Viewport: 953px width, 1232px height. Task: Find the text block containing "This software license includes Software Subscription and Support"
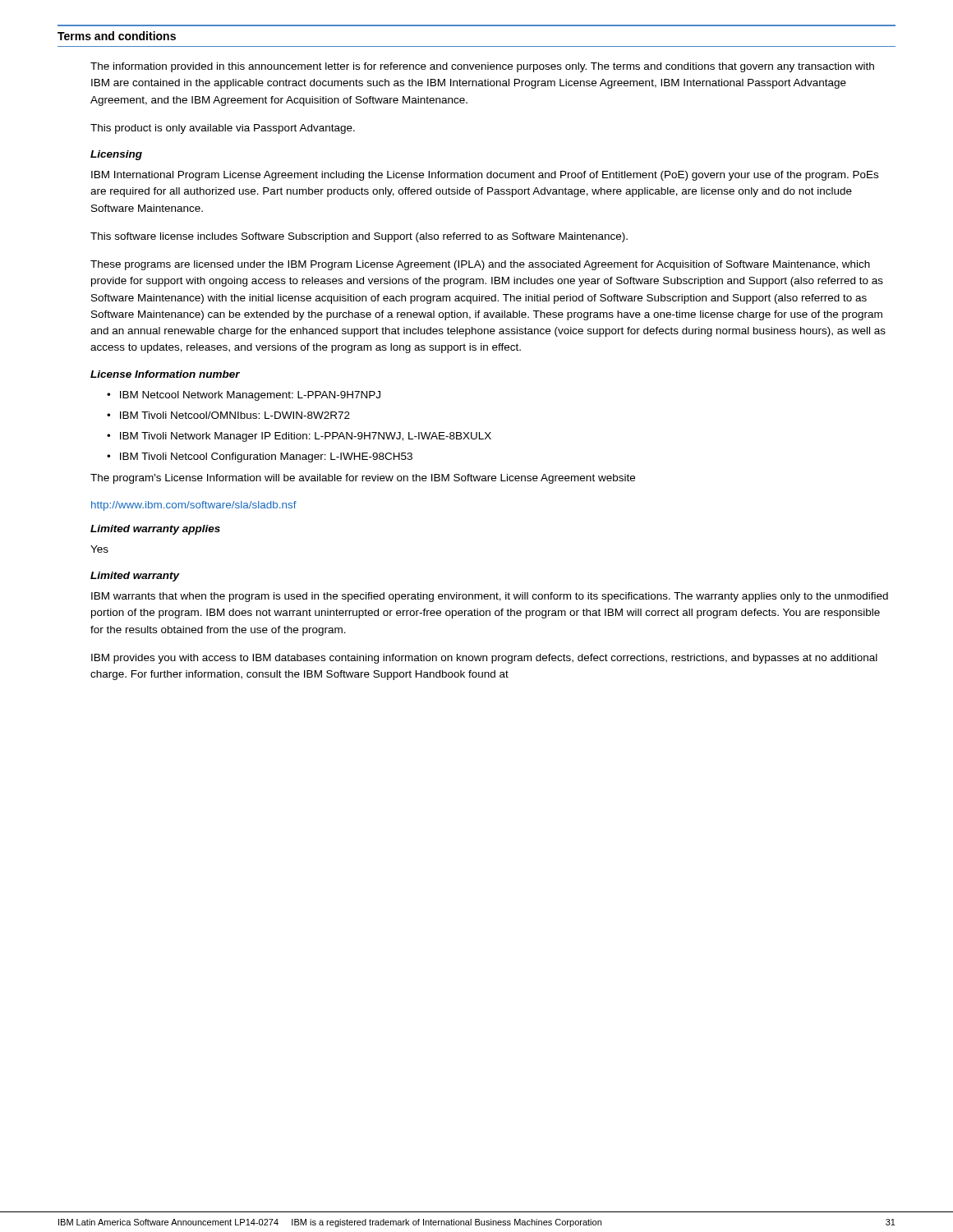click(359, 236)
